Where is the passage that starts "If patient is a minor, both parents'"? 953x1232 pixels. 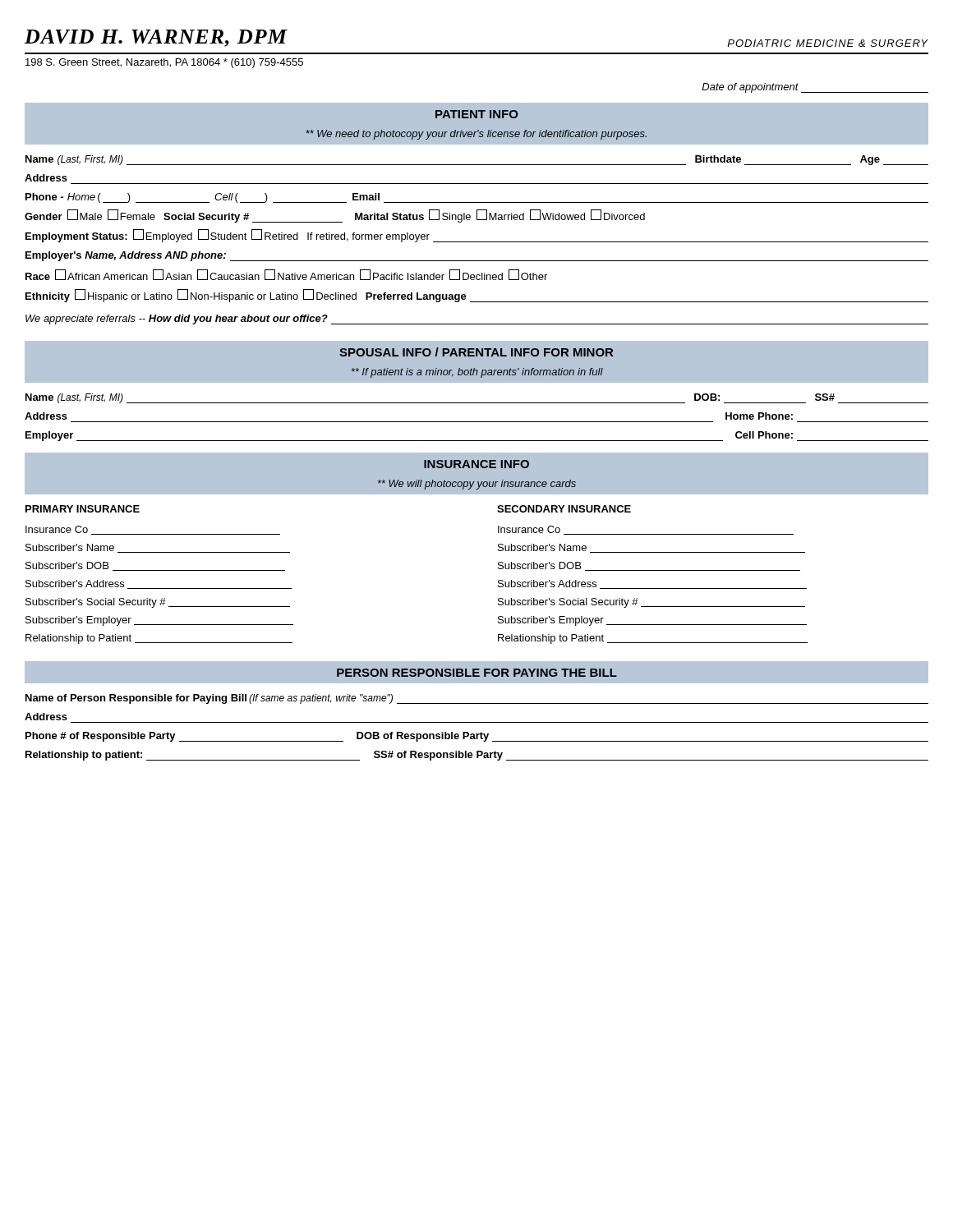(476, 372)
